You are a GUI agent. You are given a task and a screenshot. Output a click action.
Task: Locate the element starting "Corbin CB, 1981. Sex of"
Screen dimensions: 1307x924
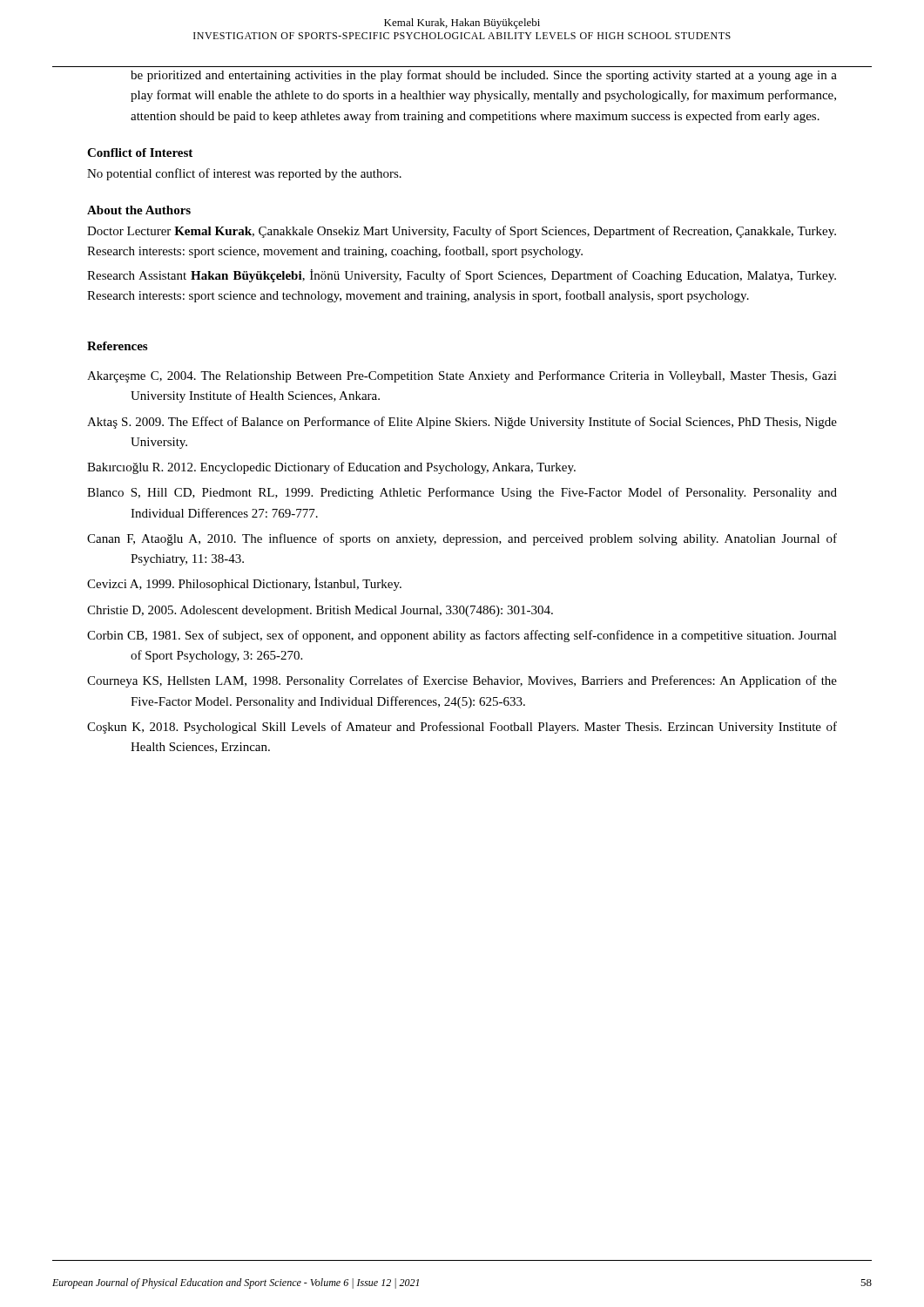click(462, 645)
